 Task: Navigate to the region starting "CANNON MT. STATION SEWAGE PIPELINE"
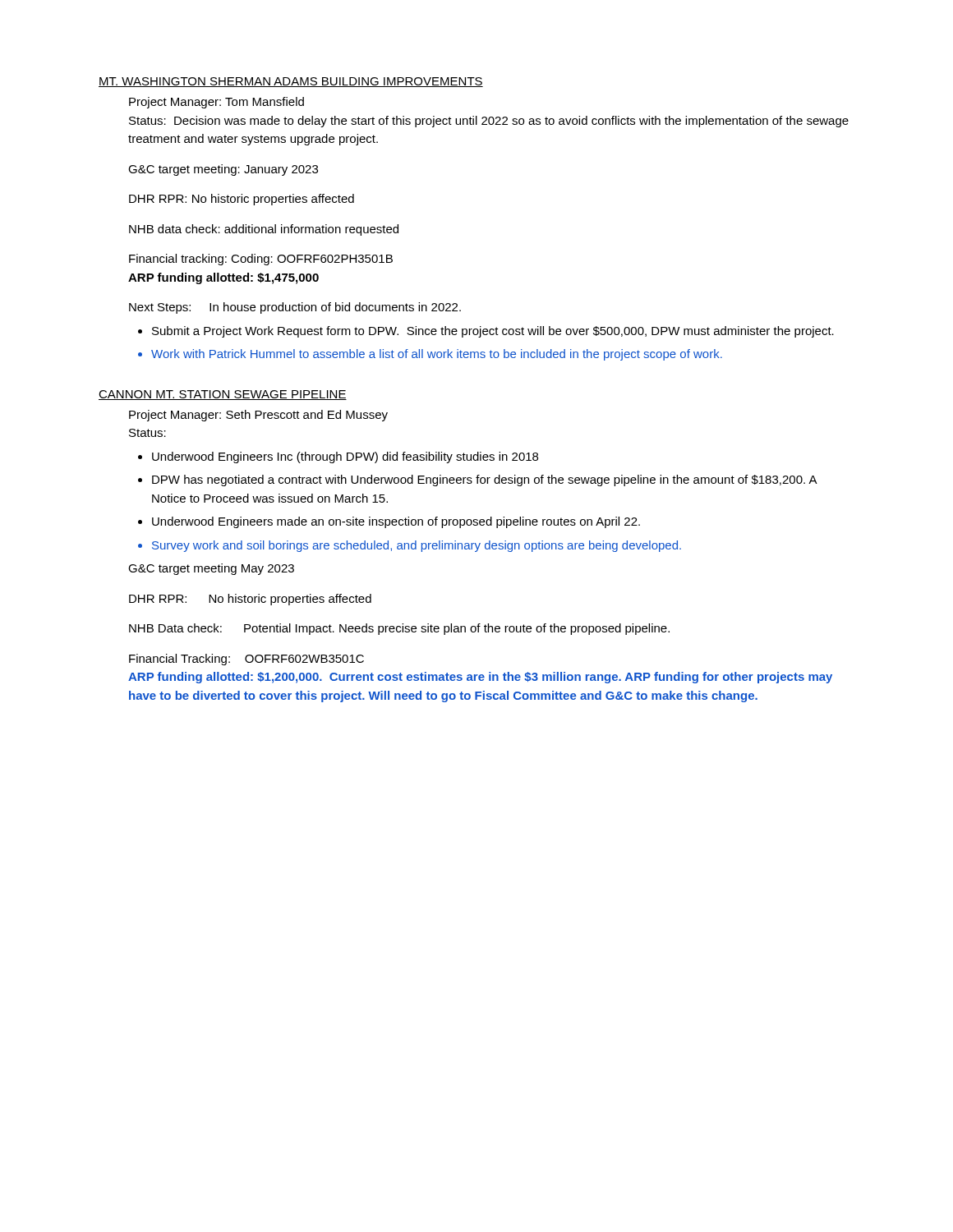point(222,393)
